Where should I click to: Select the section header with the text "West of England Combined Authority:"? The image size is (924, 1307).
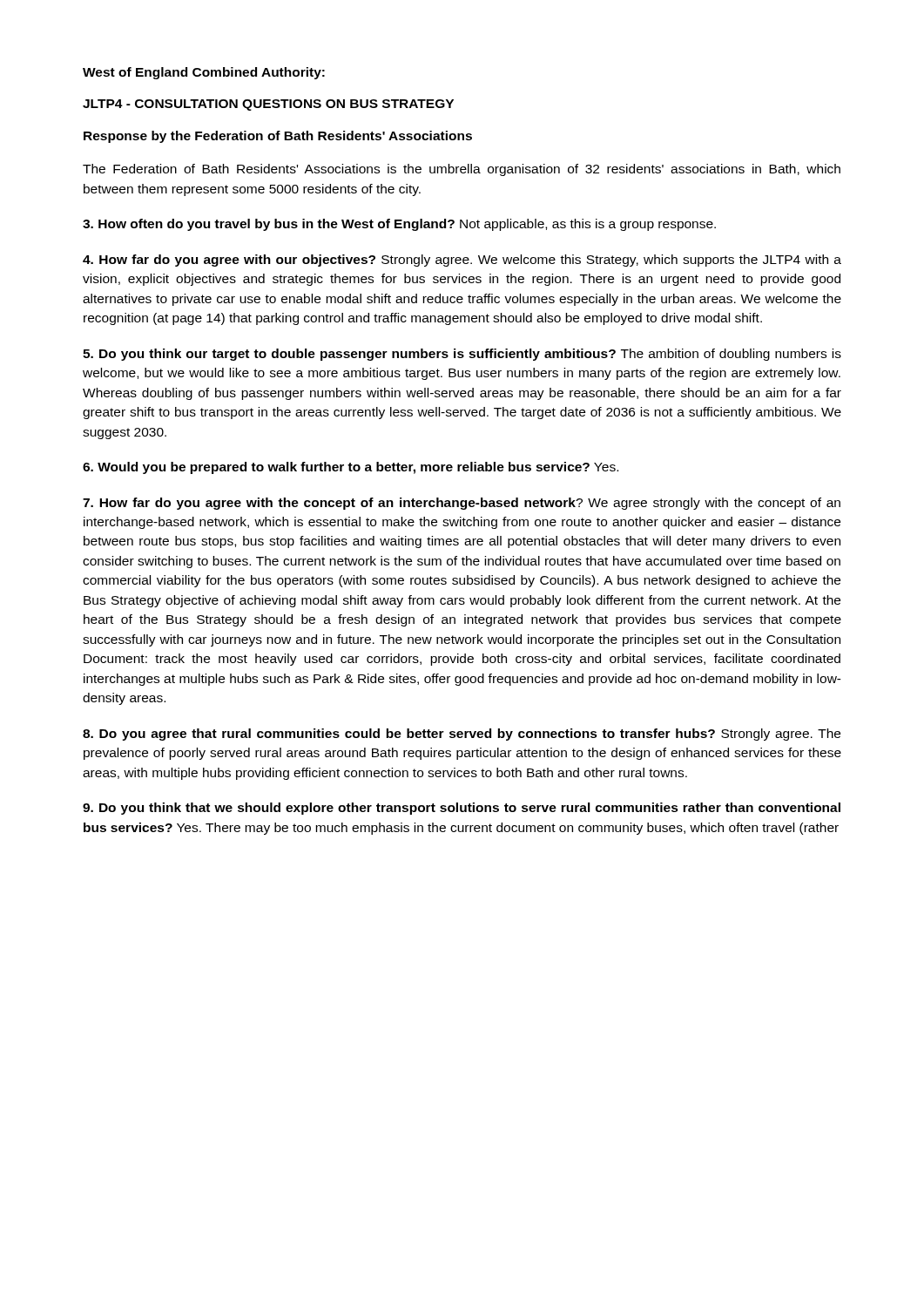pos(204,72)
